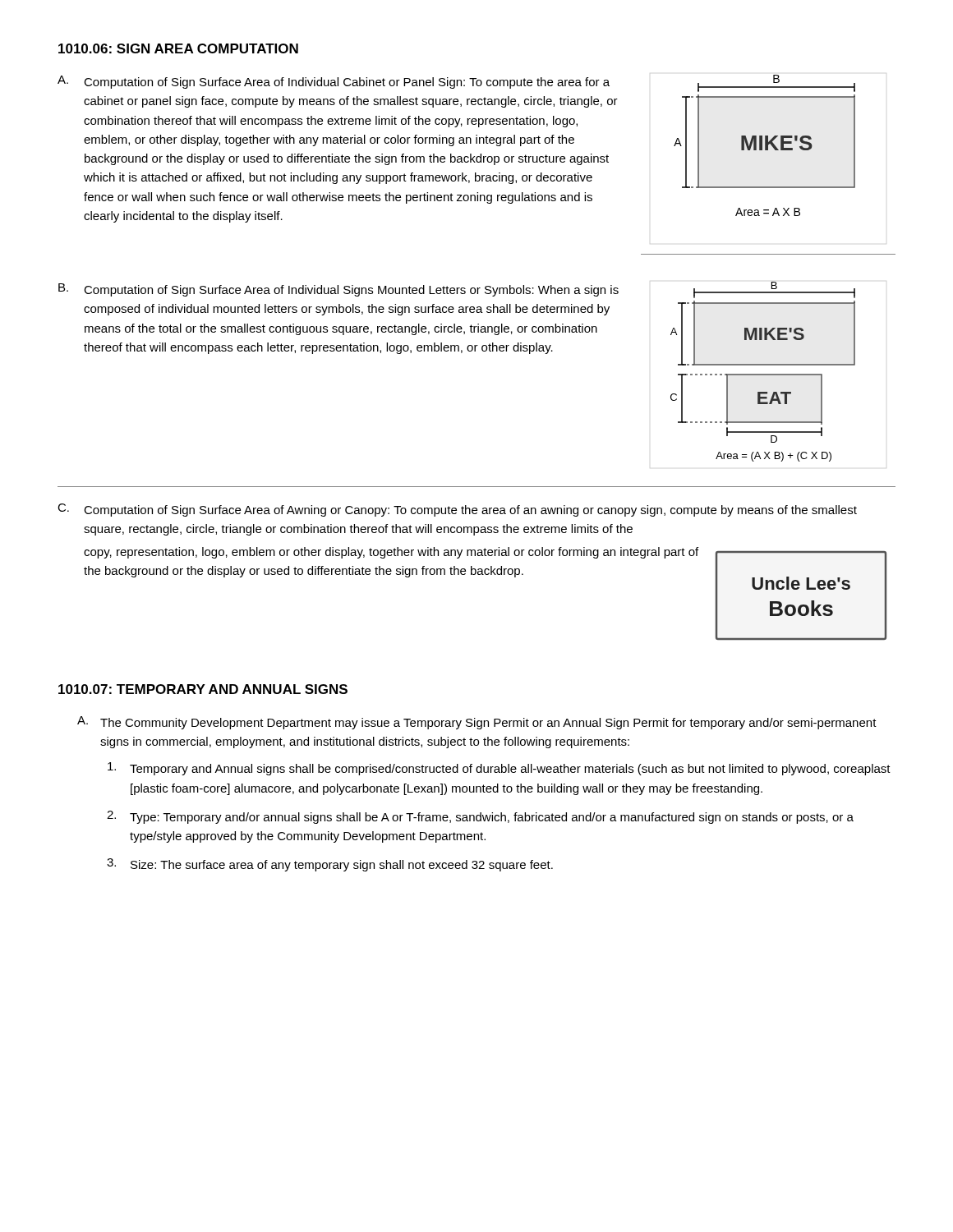Where is the passage that starts "2. Type: Temporary"?
This screenshot has width=953, height=1232.
[501, 826]
